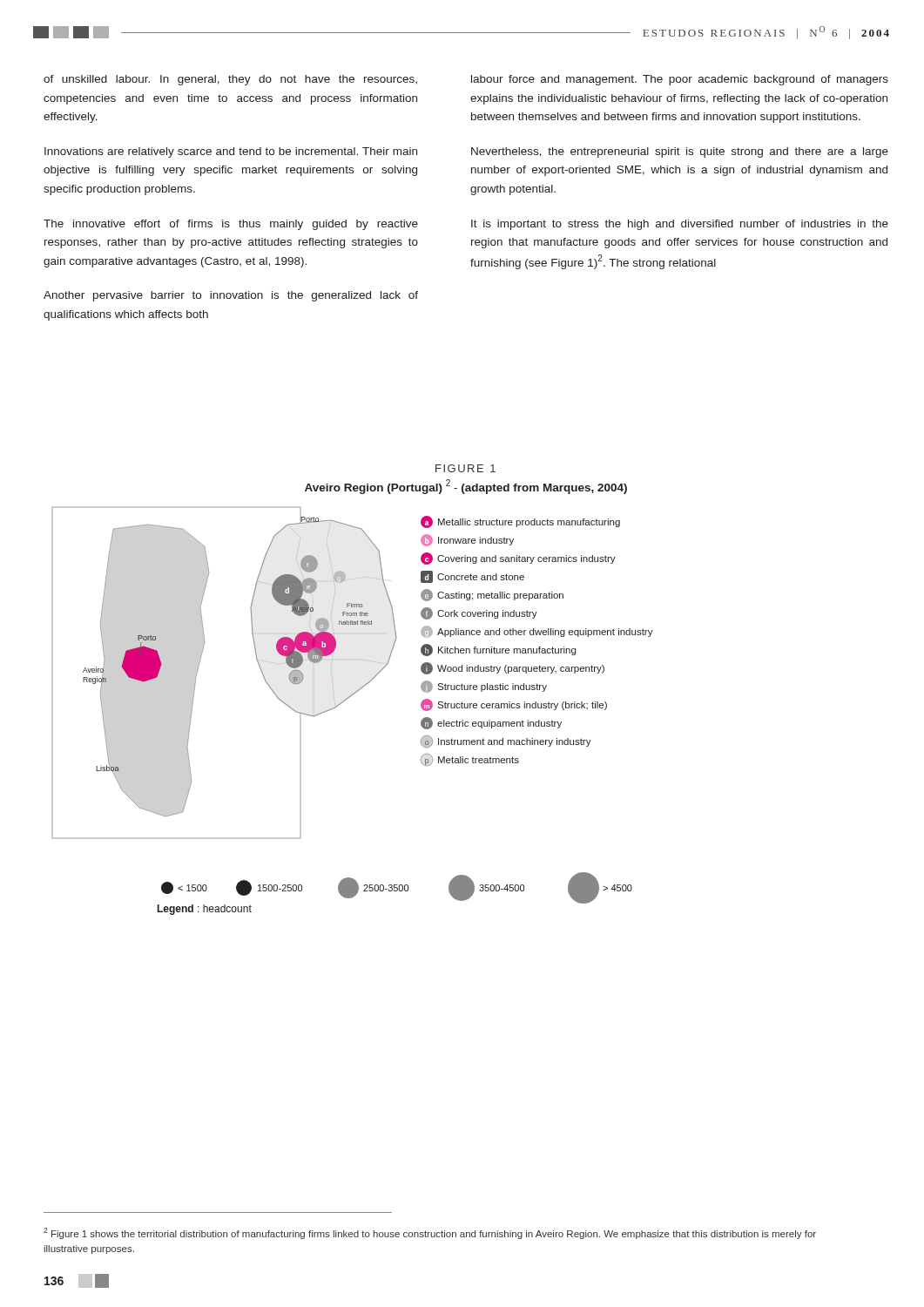The height and width of the screenshot is (1307, 924).
Task: Locate the block of text that opens with "of unskilled labour. In general, they do"
Action: (x=231, y=98)
